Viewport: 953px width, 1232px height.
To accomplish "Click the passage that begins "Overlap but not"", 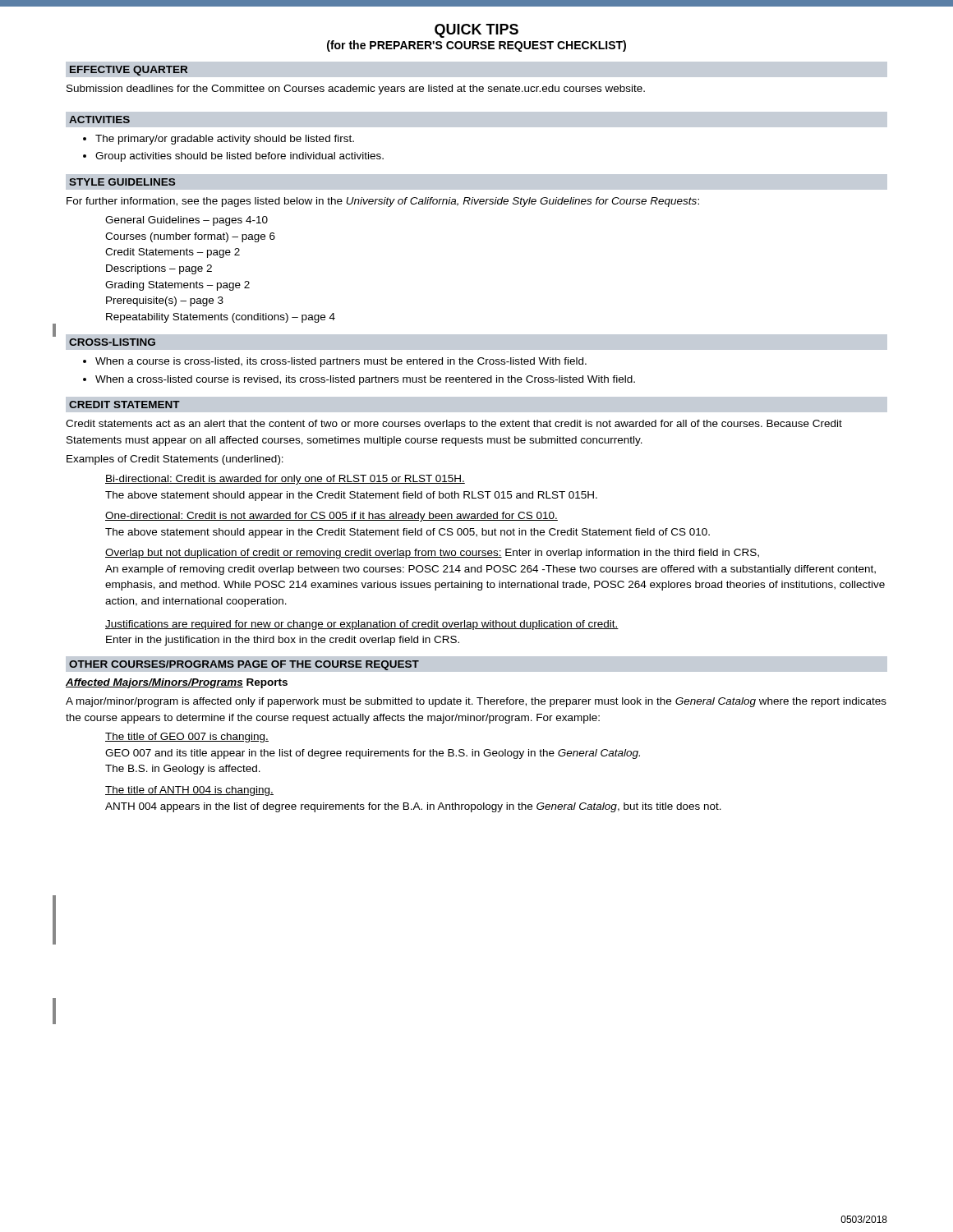I will [495, 577].
